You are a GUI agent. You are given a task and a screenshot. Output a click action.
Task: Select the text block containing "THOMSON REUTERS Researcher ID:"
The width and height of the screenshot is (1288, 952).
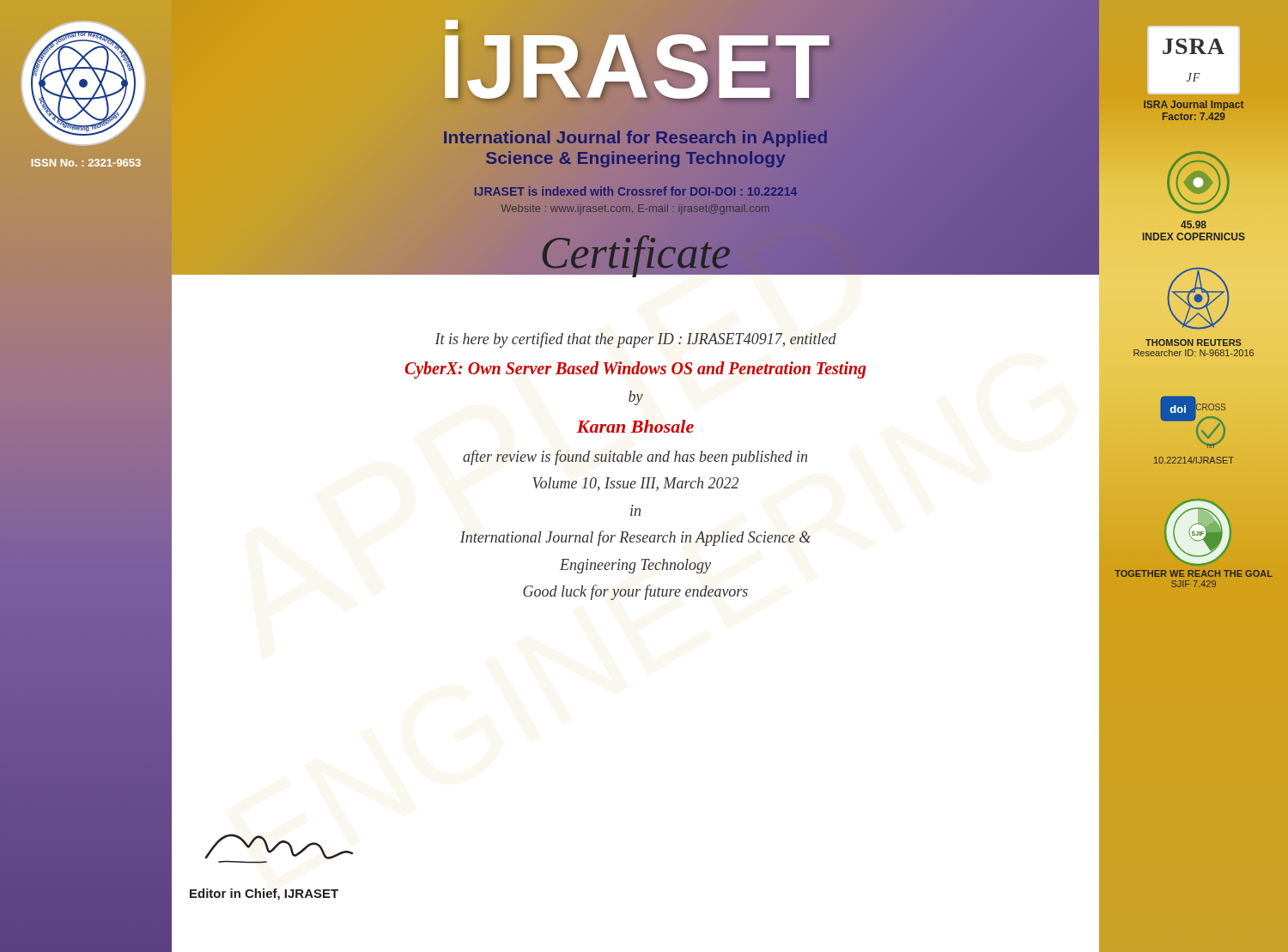pyautogui.click(x=1194, y=348)
